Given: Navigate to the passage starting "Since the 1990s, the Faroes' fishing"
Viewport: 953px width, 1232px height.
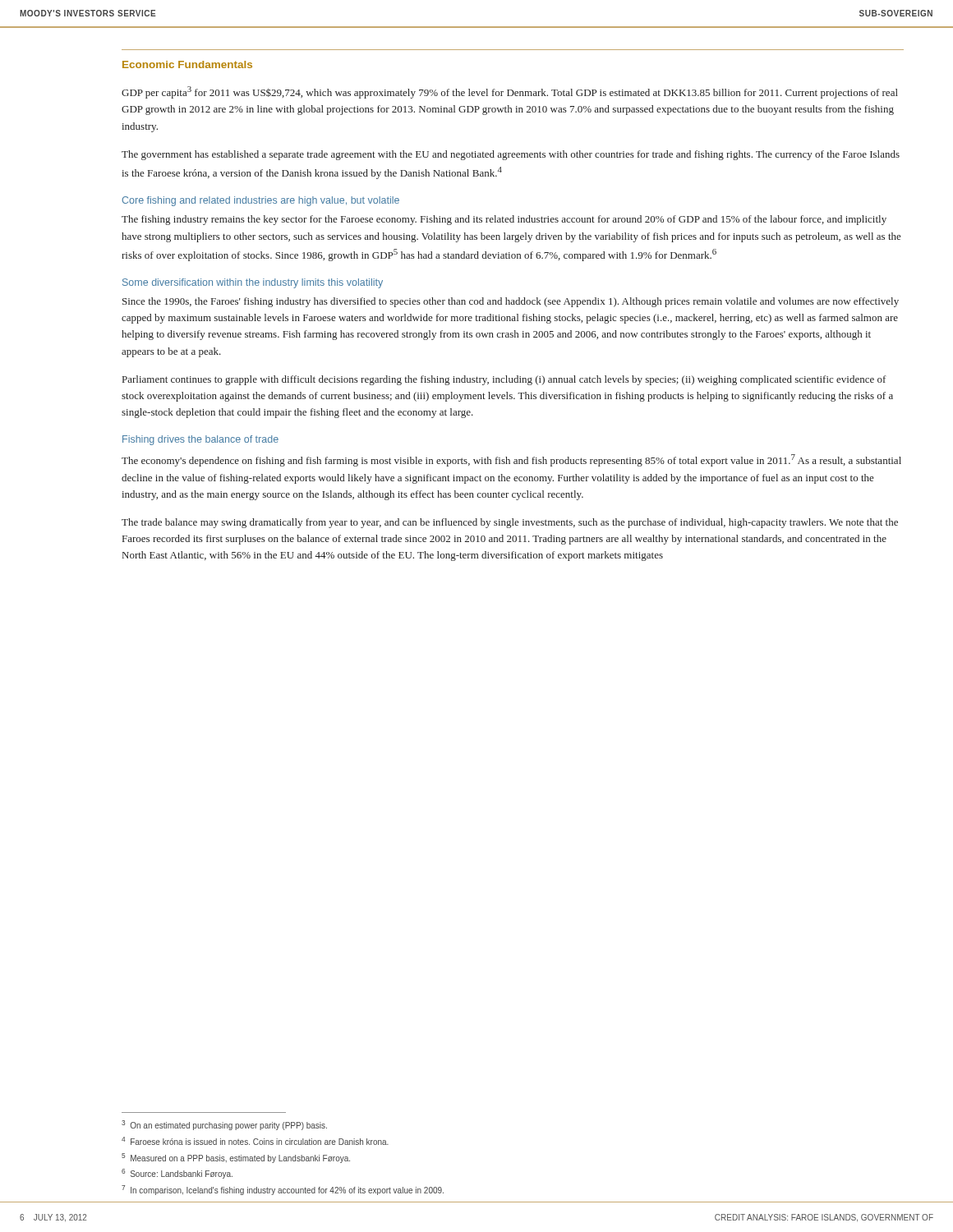Looking at the screenshot, I should (510, 326).
